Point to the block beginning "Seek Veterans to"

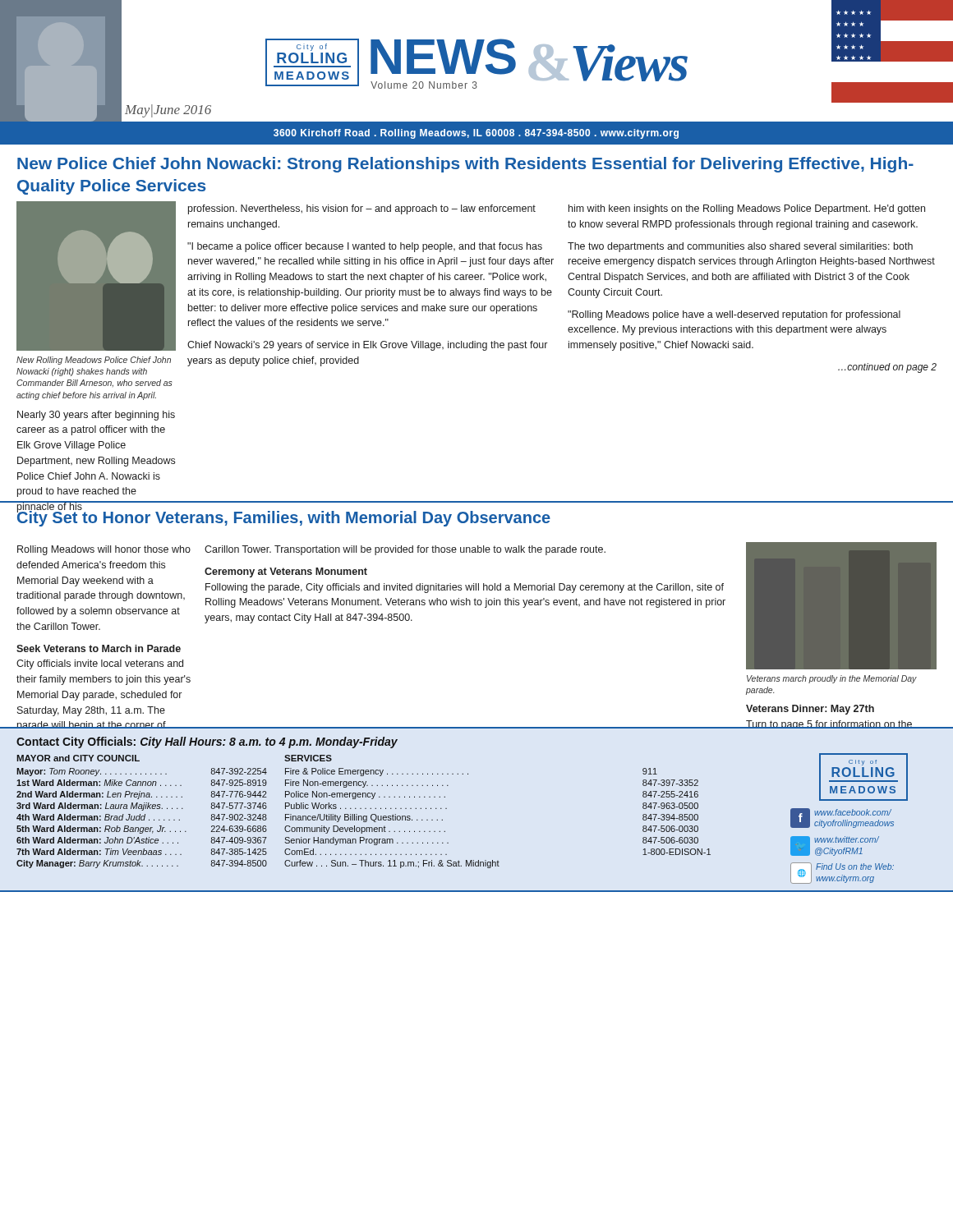pyautogui.click(x=104, y=702)
